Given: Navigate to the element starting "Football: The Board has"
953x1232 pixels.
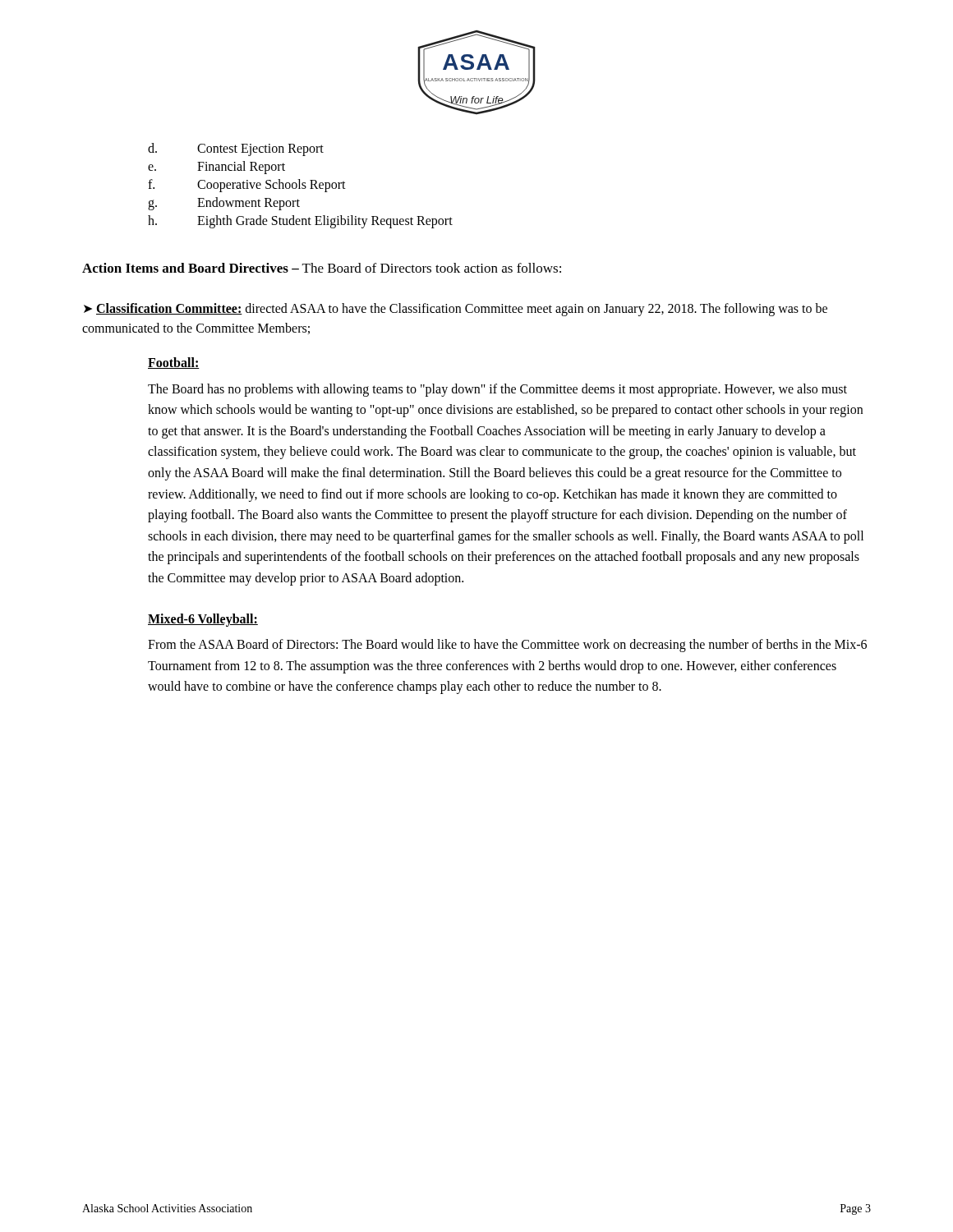Looking at the screenshot, I should tap(509, 471).
